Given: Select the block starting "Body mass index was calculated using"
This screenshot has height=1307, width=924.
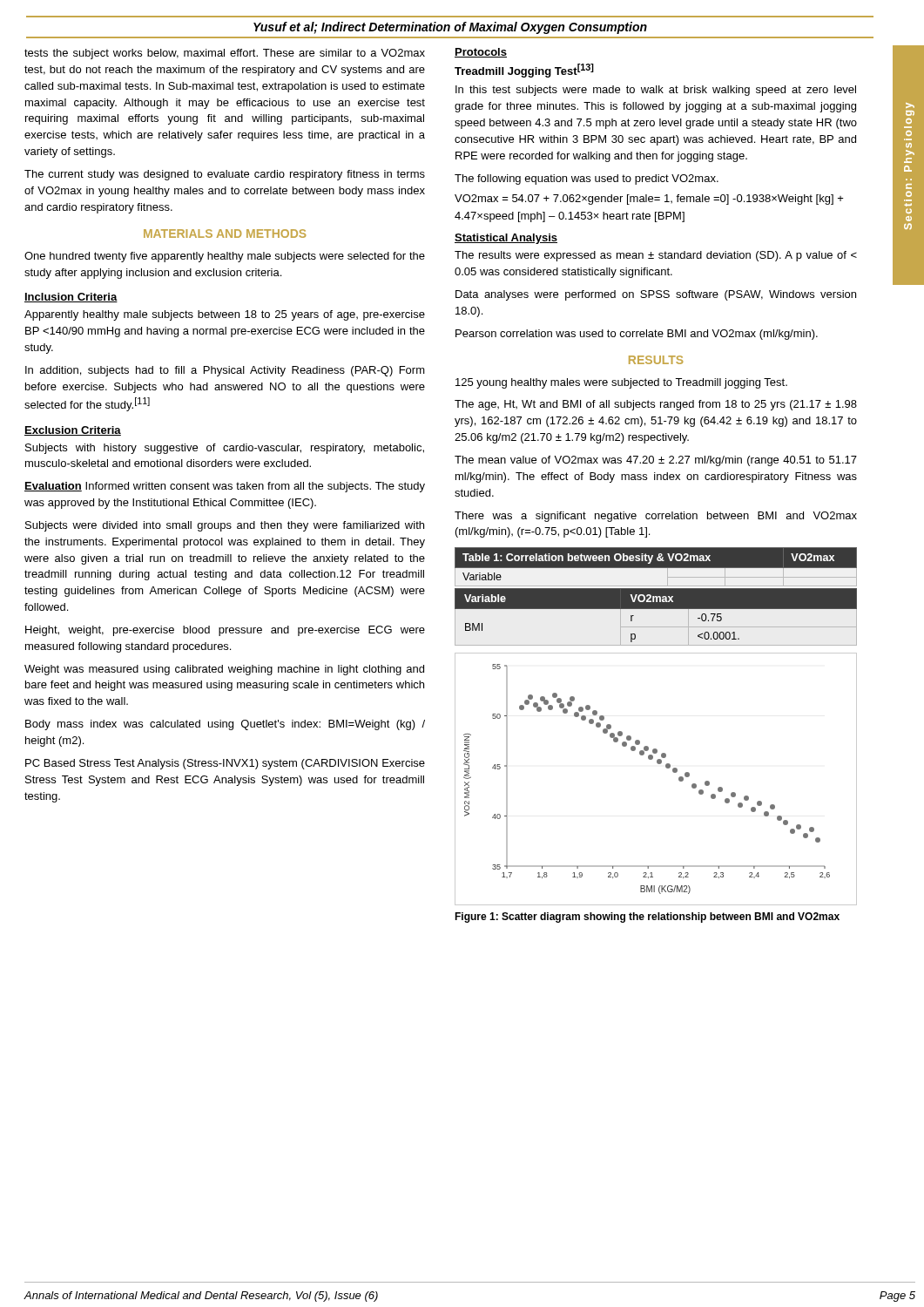Looking at the screenshot, I should click(x=225, y=732).
